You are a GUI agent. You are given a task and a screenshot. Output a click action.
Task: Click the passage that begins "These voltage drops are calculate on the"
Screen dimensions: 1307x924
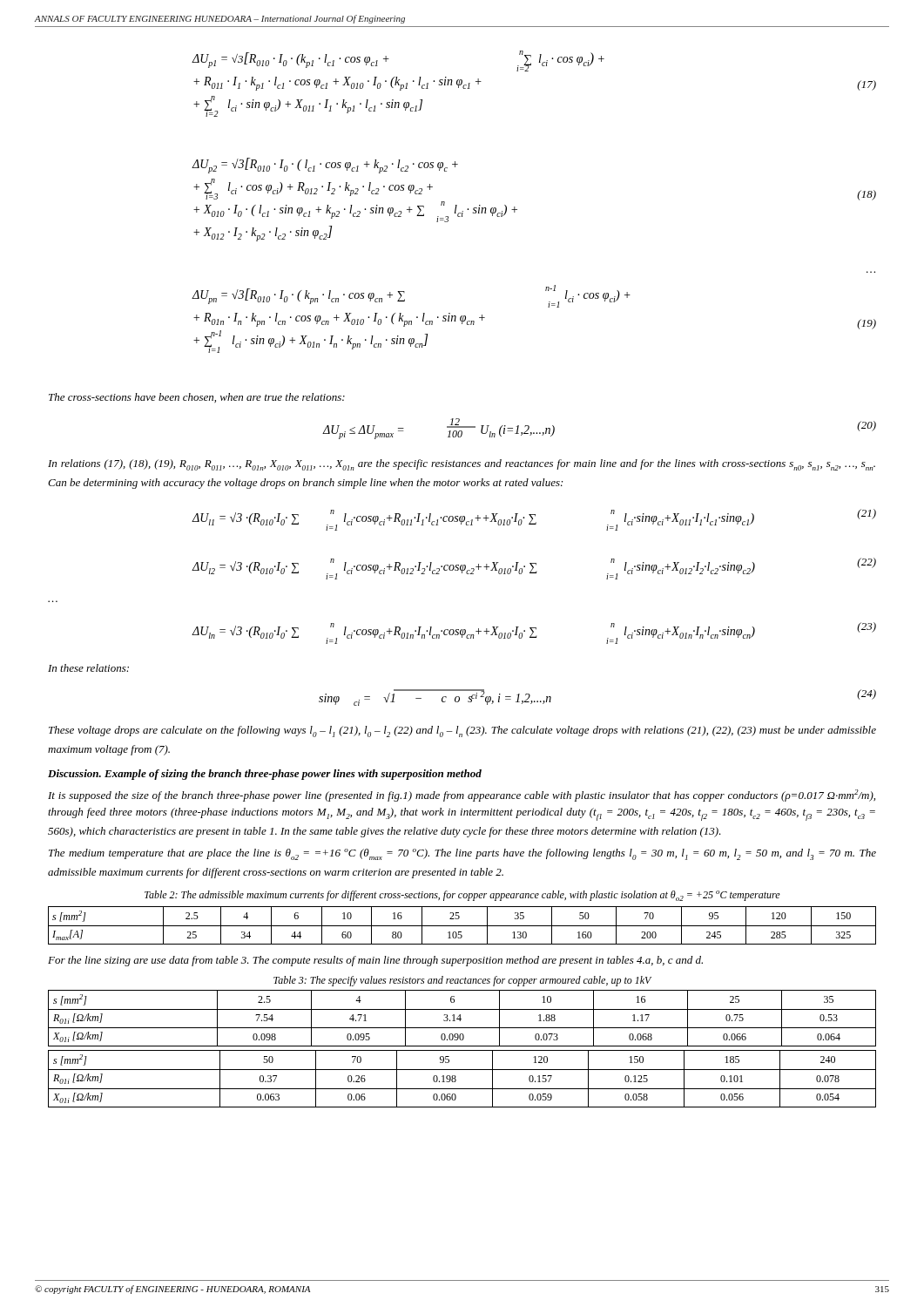pos(462,739)
